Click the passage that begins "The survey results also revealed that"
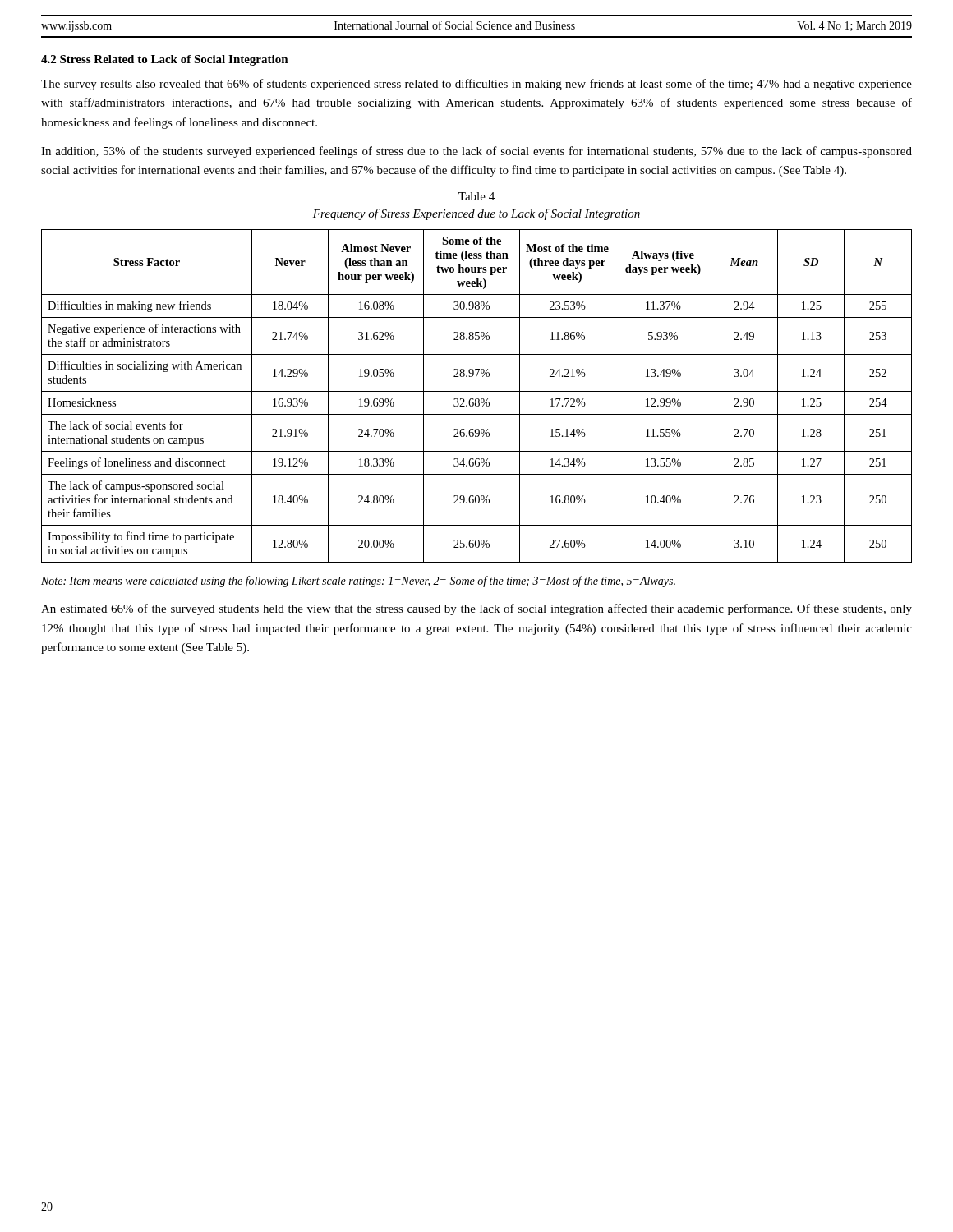The width and height of the screenshot is (953, 1232). point(476,103)
